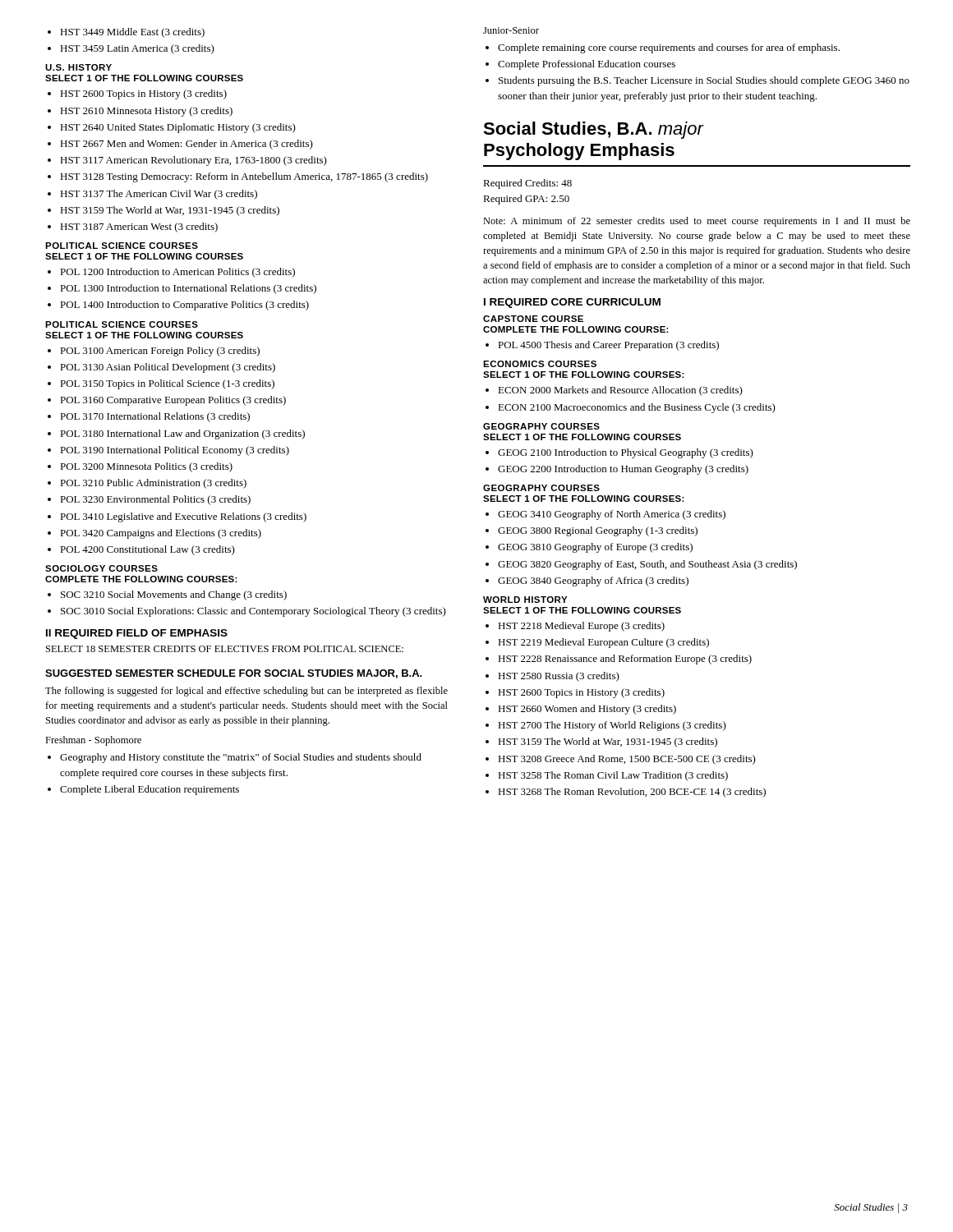
Task: Point to the block beginning "HST 3449 Middle East (3 credits)"
Action: [126, 33]
